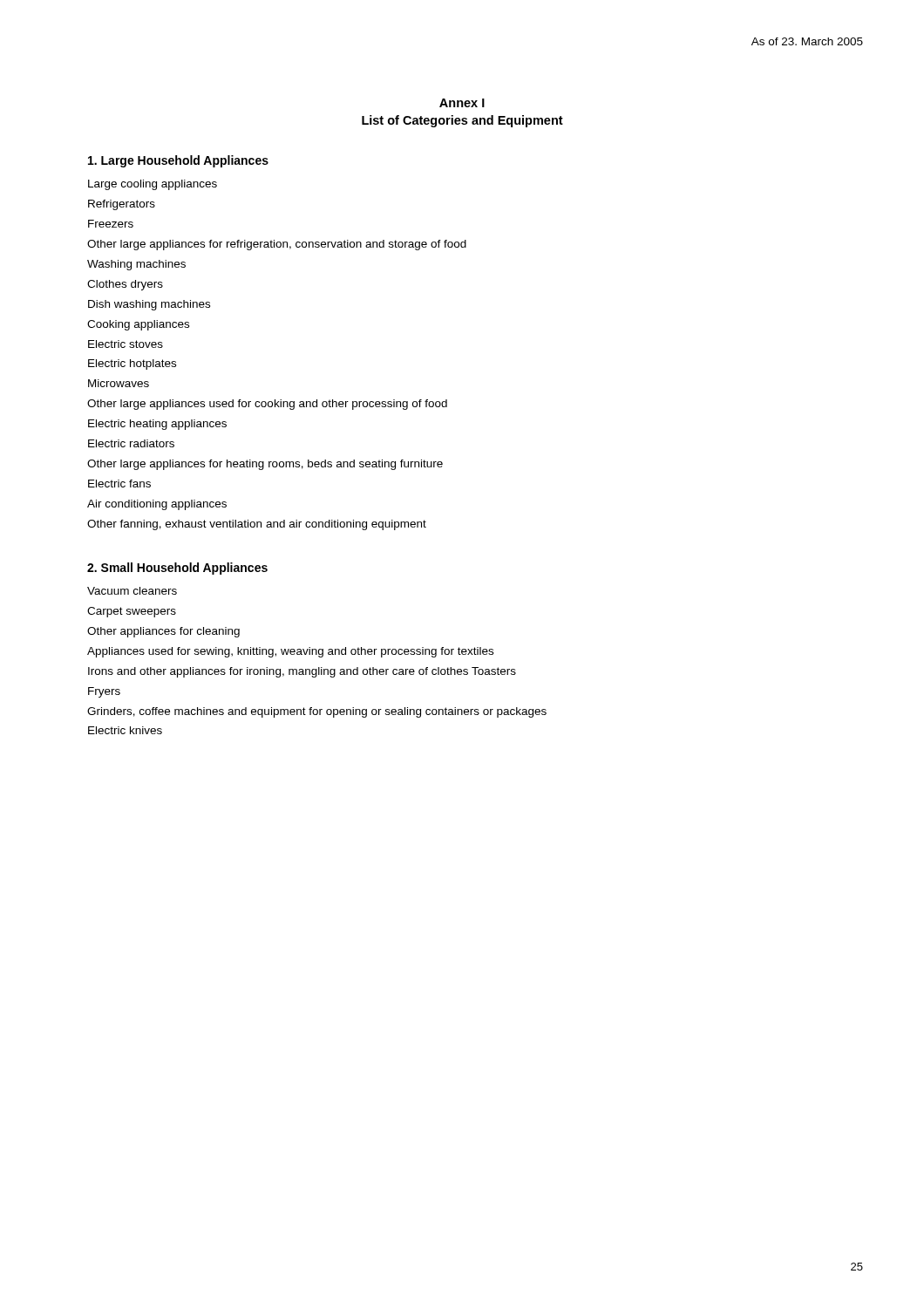The width and height of the screenshot is (924, 1308).
Task: Find the block starting "Electric heating appliances"
Action: coord(157,424)
